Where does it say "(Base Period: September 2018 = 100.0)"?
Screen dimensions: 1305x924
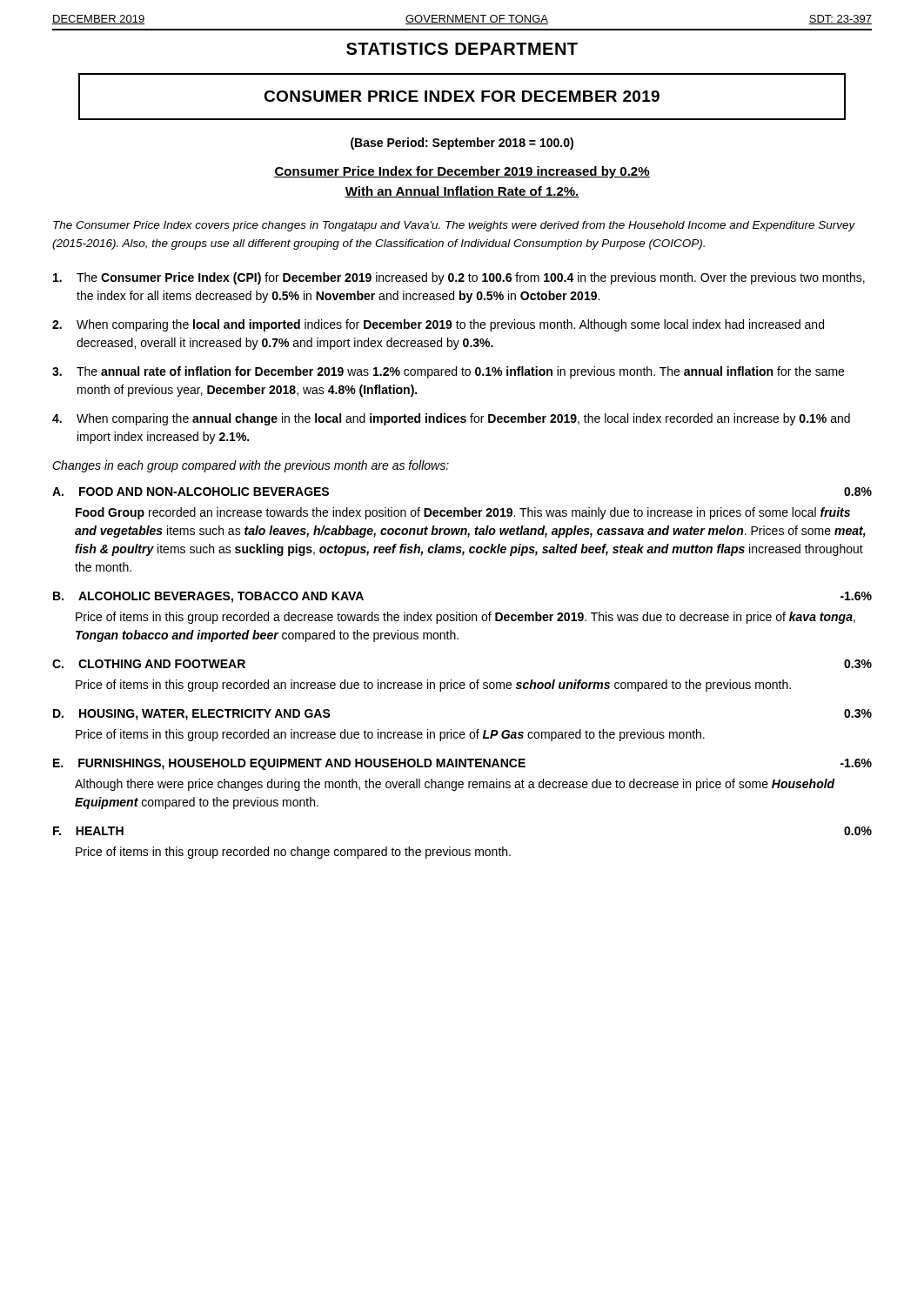coord(462,143)
